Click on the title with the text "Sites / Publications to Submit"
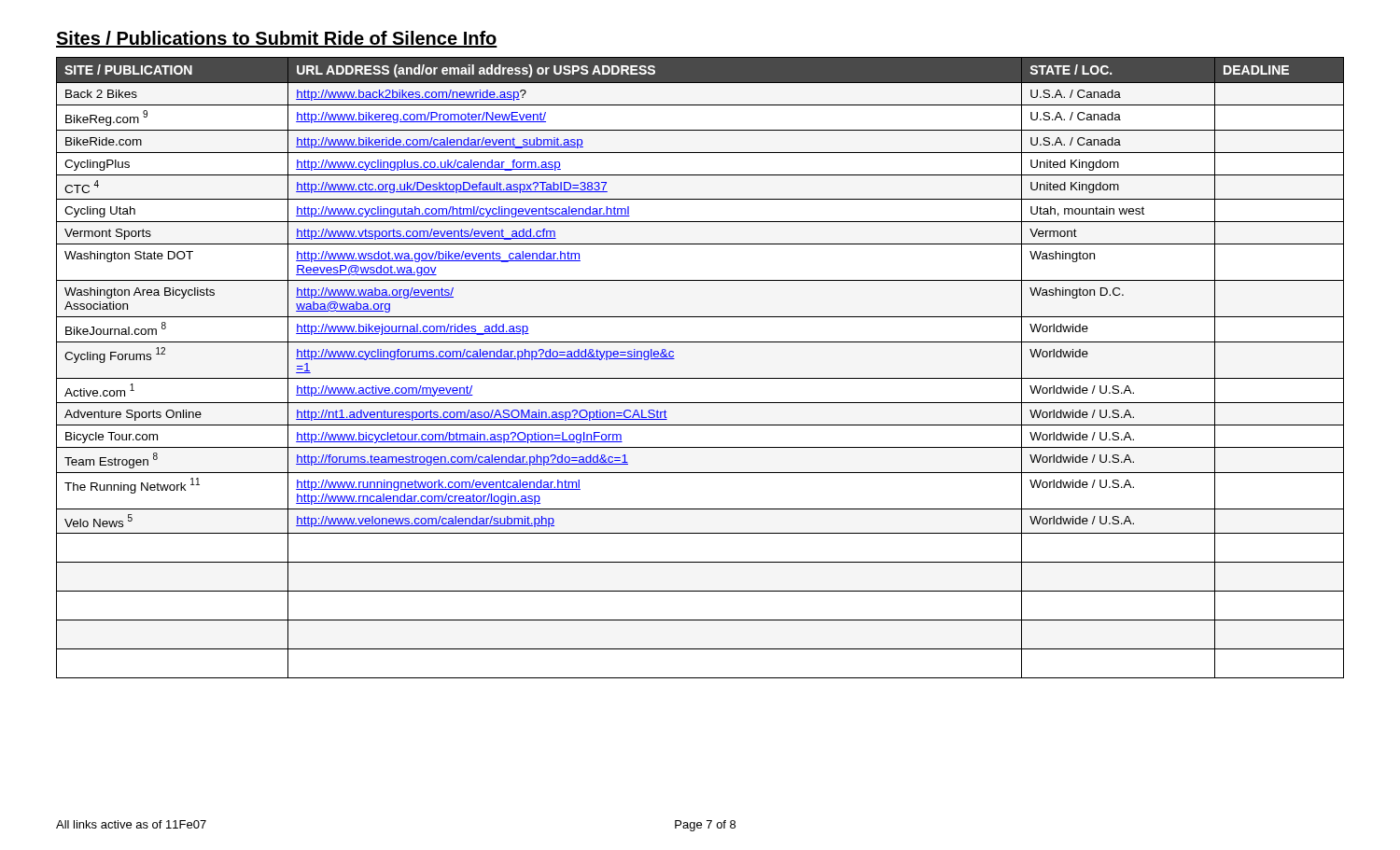The image size is (1400, 850). click(276, 38)
